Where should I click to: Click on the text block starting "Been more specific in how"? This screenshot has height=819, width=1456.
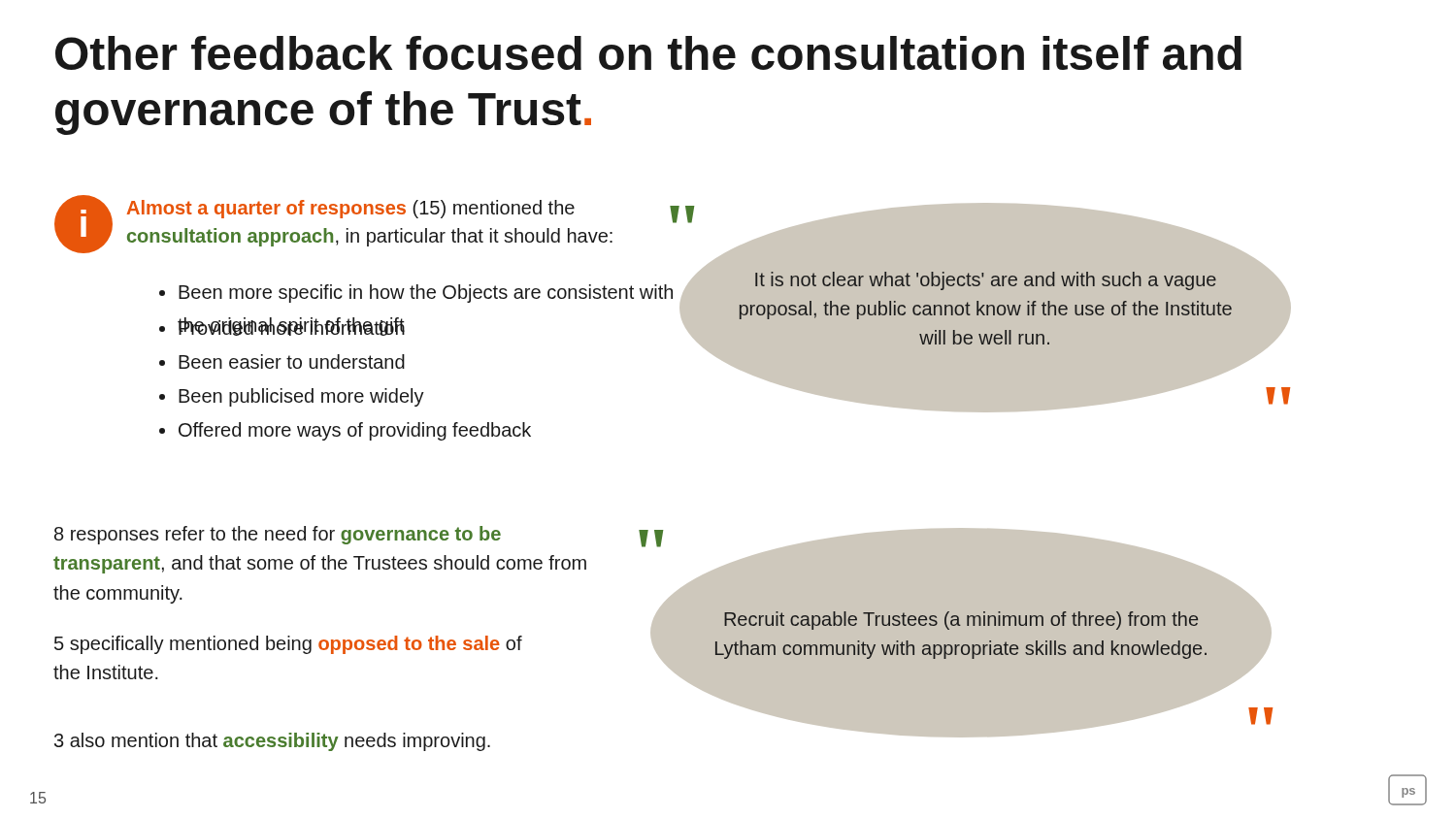point(415,309)
